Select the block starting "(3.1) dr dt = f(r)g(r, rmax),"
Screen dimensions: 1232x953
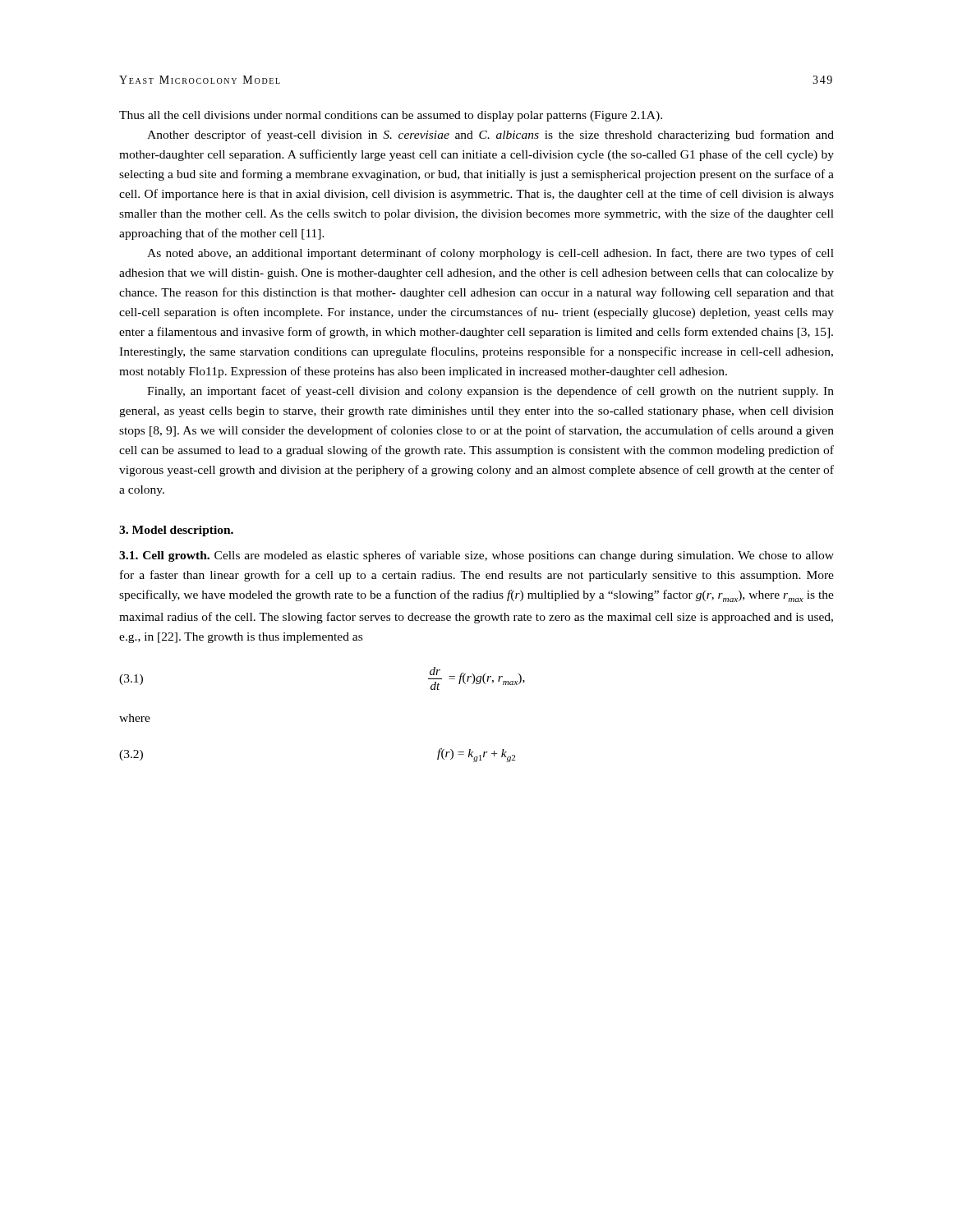point(452,679)
